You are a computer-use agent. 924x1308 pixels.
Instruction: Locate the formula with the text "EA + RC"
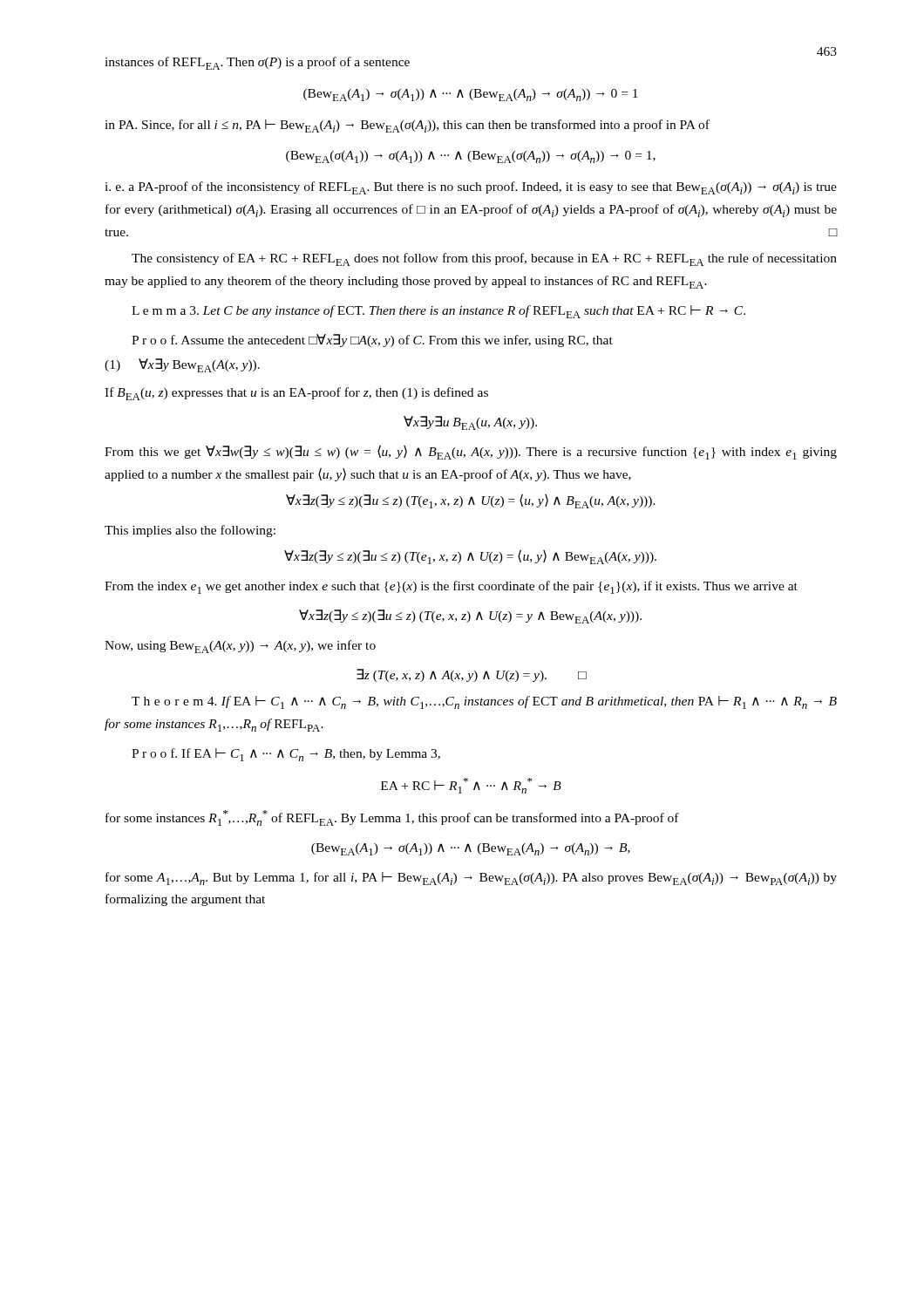[x=471, y=785]
